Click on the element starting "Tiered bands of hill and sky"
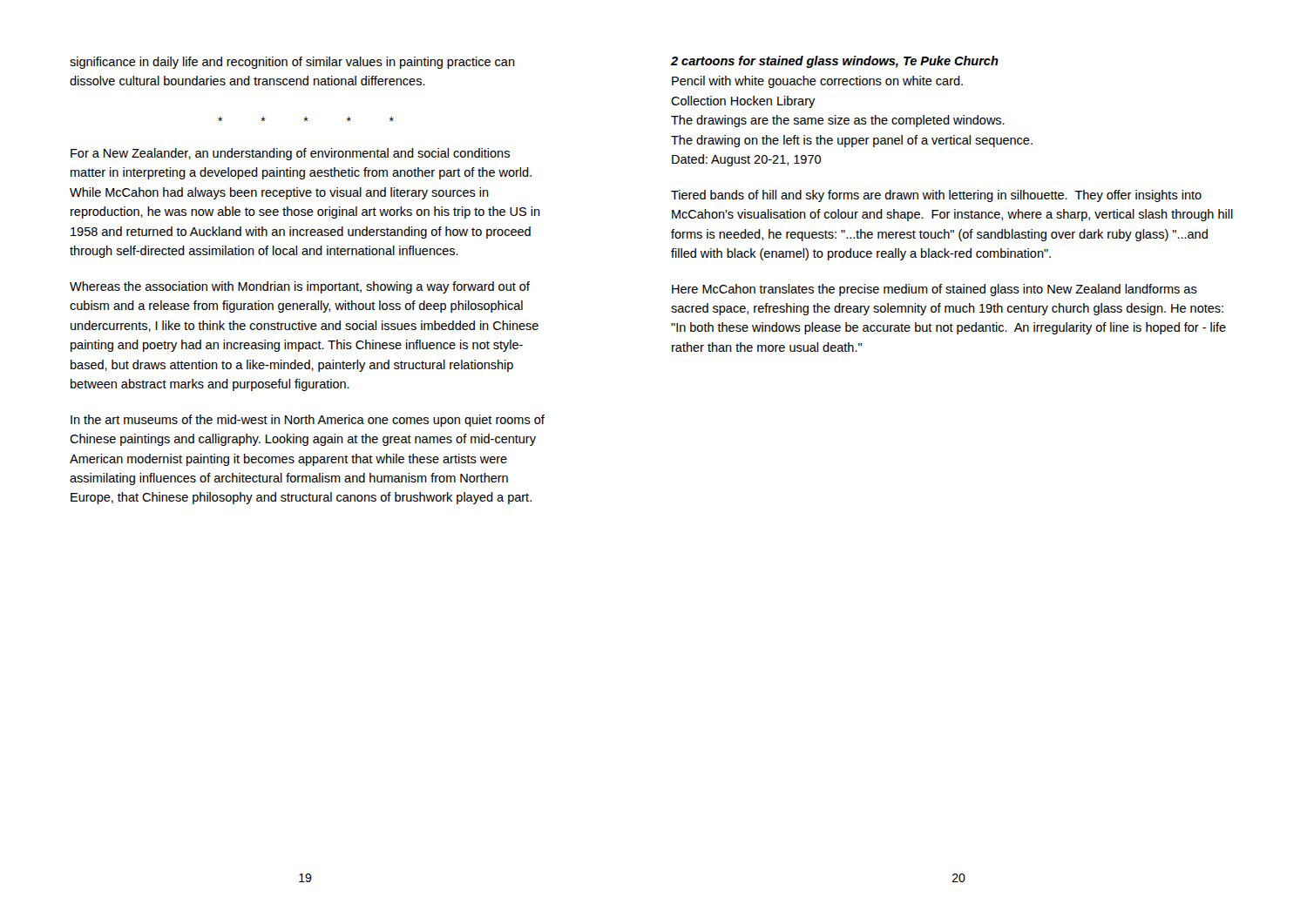This screenshot has height=924, width=1307. (x=952, y=224)
